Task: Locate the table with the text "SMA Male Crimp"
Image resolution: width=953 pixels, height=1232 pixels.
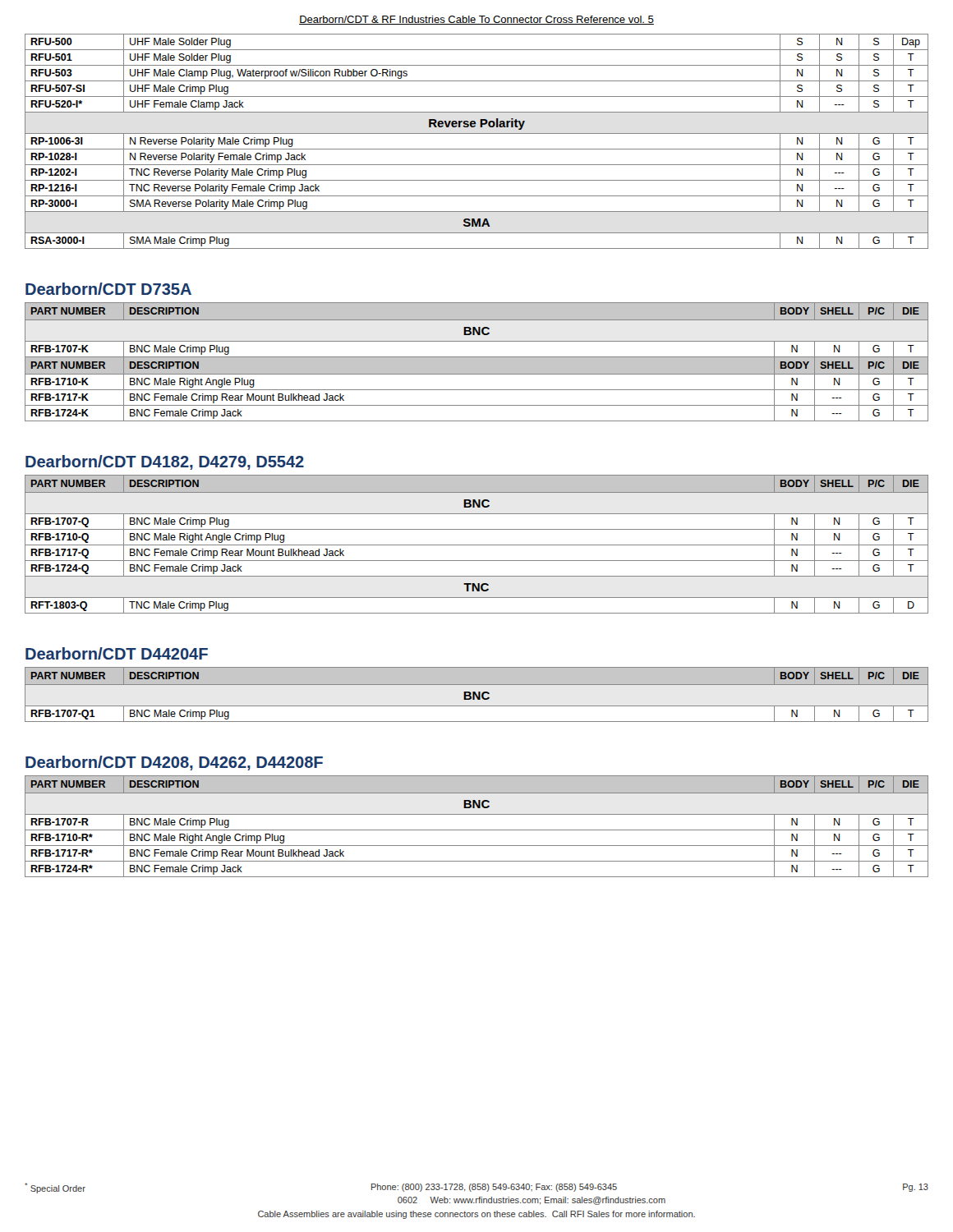Action: pyautogui.click(x=476, y=141)
